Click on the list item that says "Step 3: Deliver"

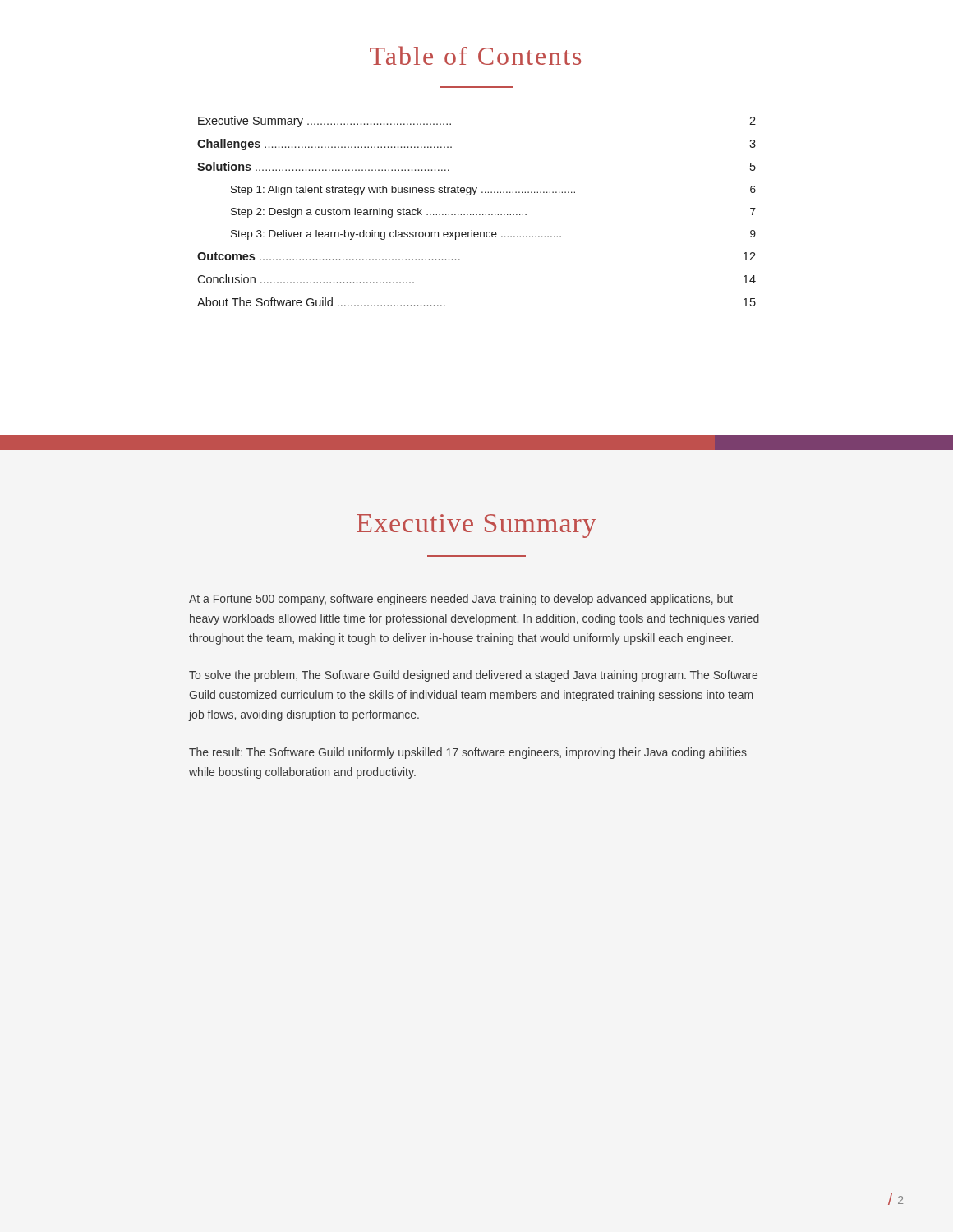[x=493, y=234]
